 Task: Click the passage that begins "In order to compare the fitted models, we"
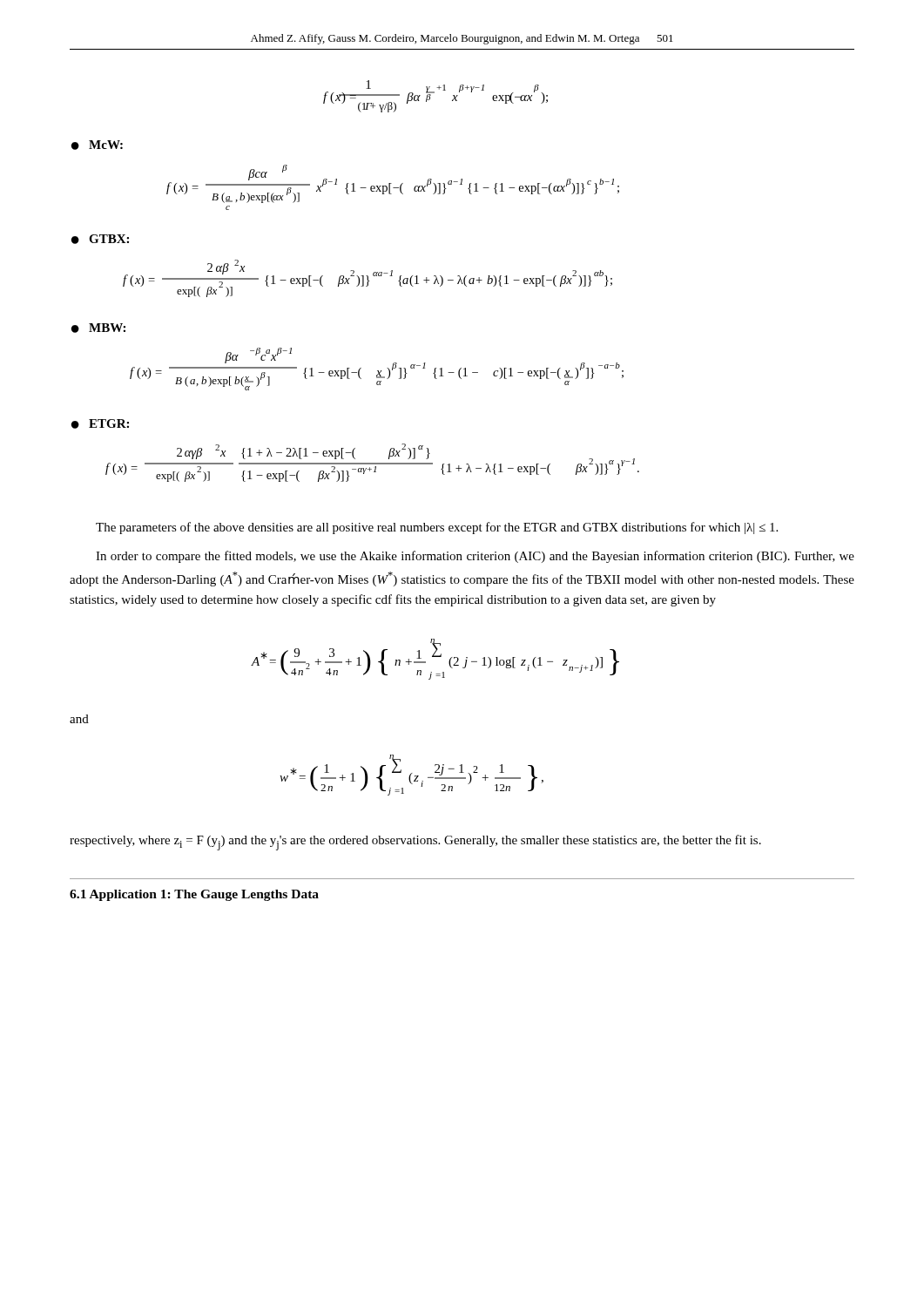coord(462,578)
